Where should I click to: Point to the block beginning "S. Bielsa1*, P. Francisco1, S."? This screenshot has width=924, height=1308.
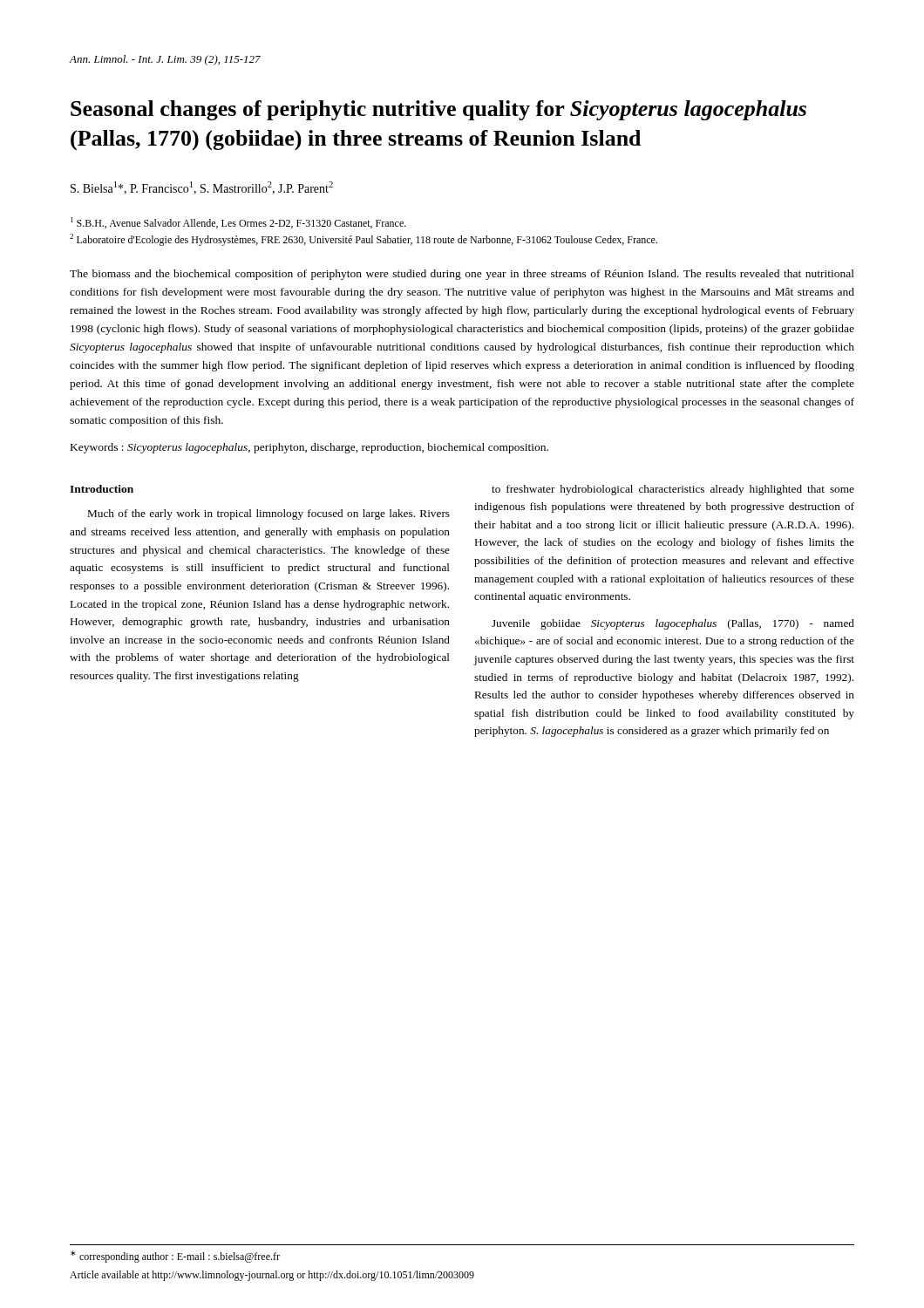201,187
